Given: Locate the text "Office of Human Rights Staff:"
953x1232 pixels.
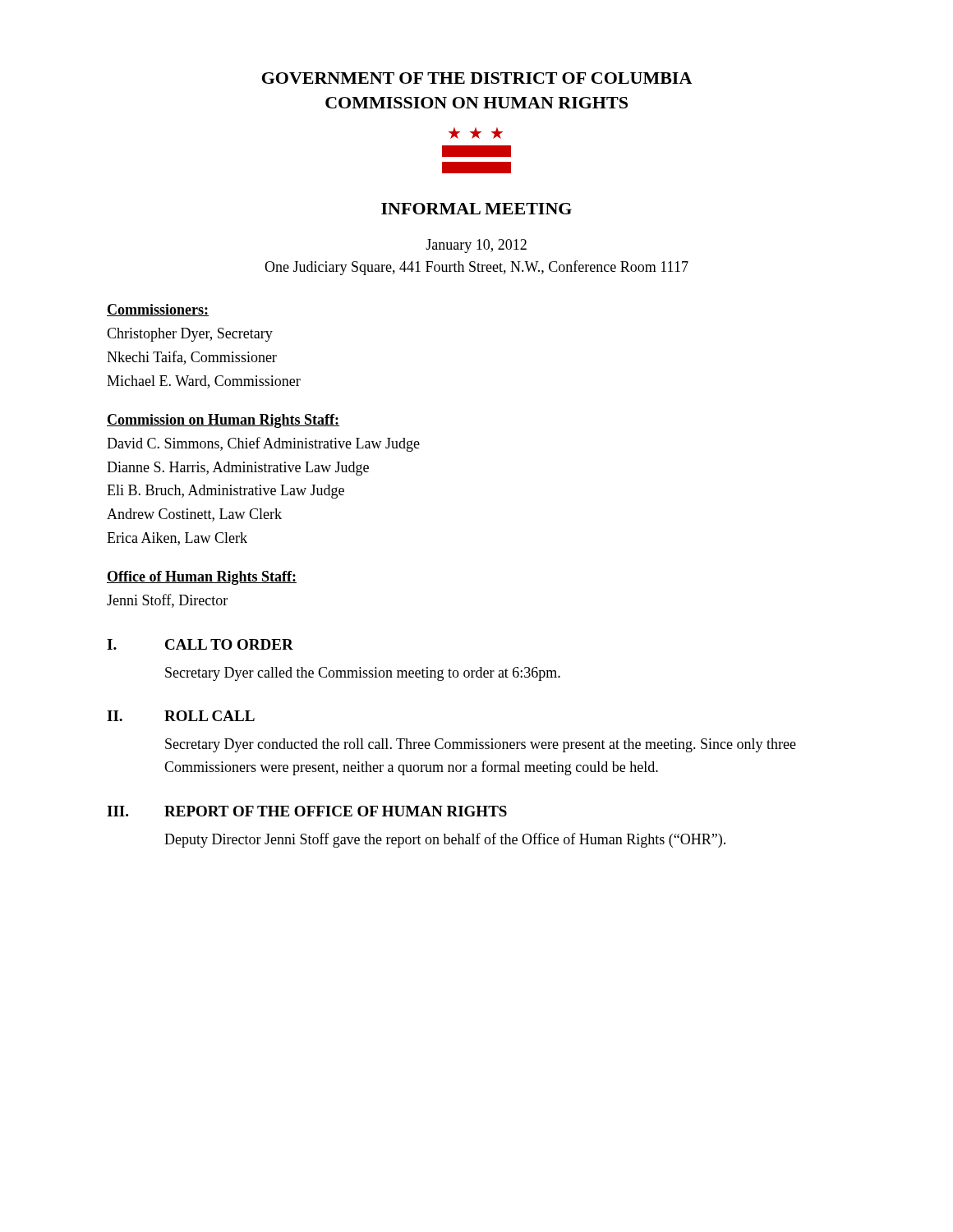Looking at the screenshot, I should pos(202,578).
